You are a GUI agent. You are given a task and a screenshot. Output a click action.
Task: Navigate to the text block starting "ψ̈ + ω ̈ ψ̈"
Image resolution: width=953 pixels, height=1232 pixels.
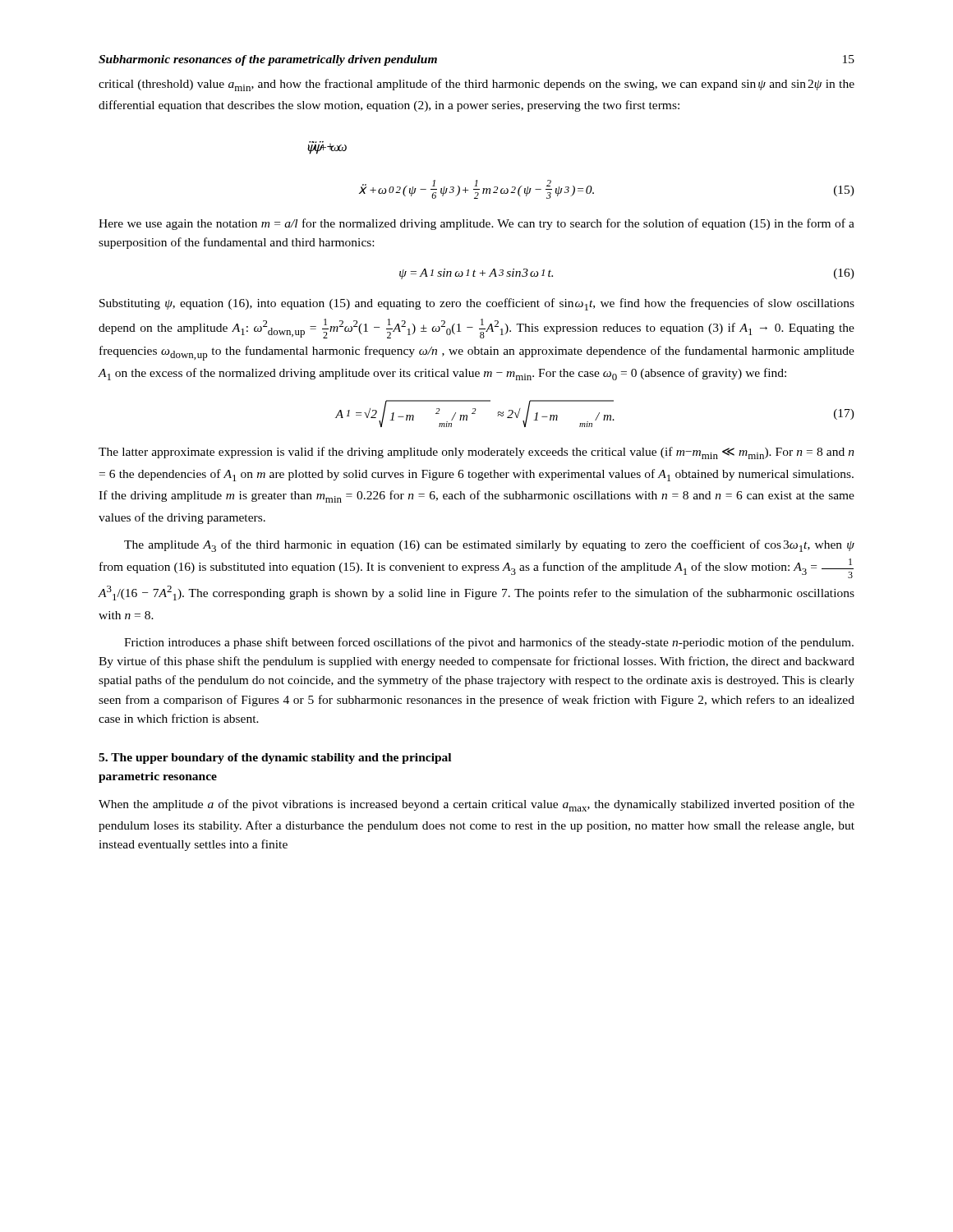tap(327, 148)
